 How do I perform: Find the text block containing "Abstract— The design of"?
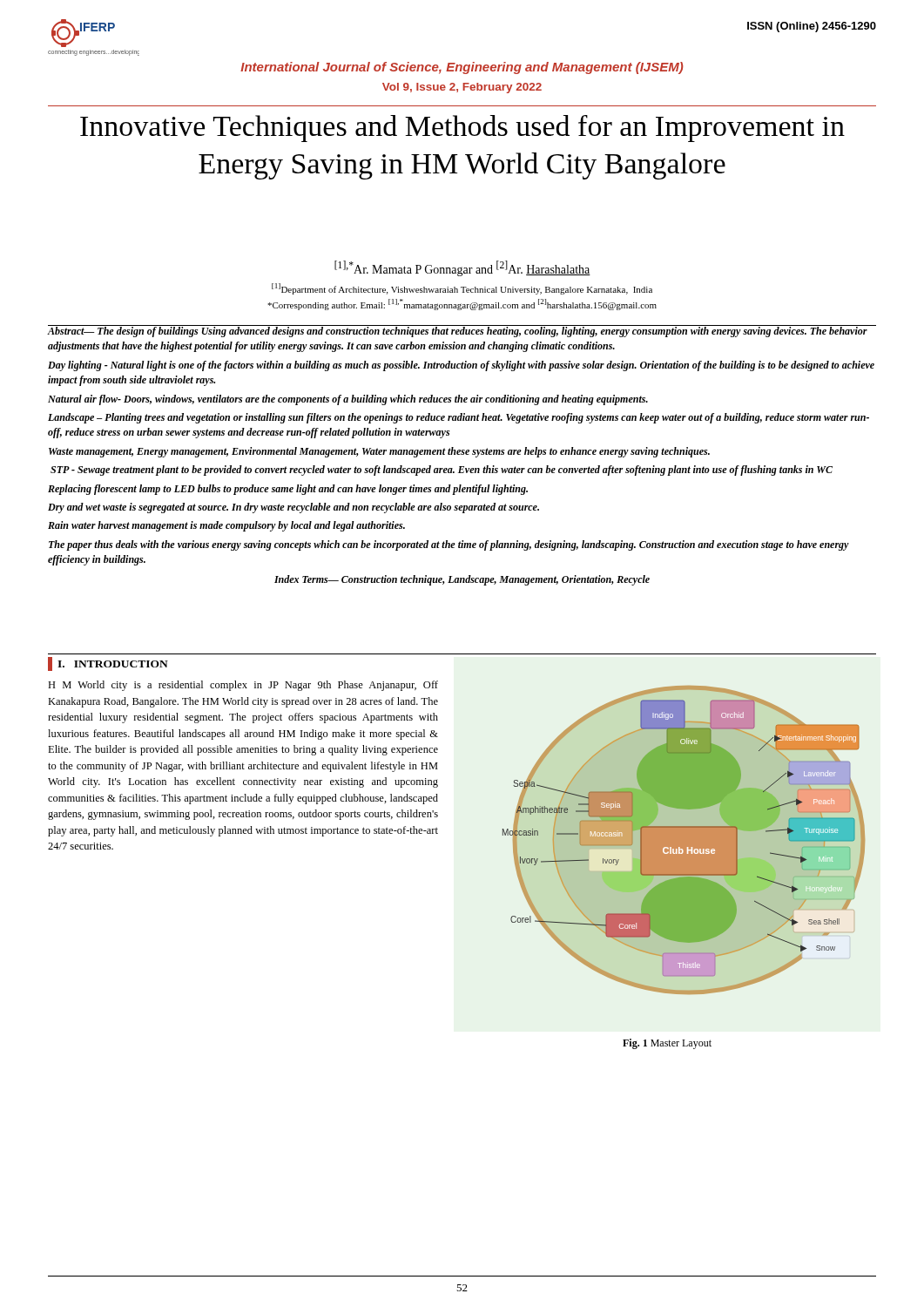tap(462, 456)
